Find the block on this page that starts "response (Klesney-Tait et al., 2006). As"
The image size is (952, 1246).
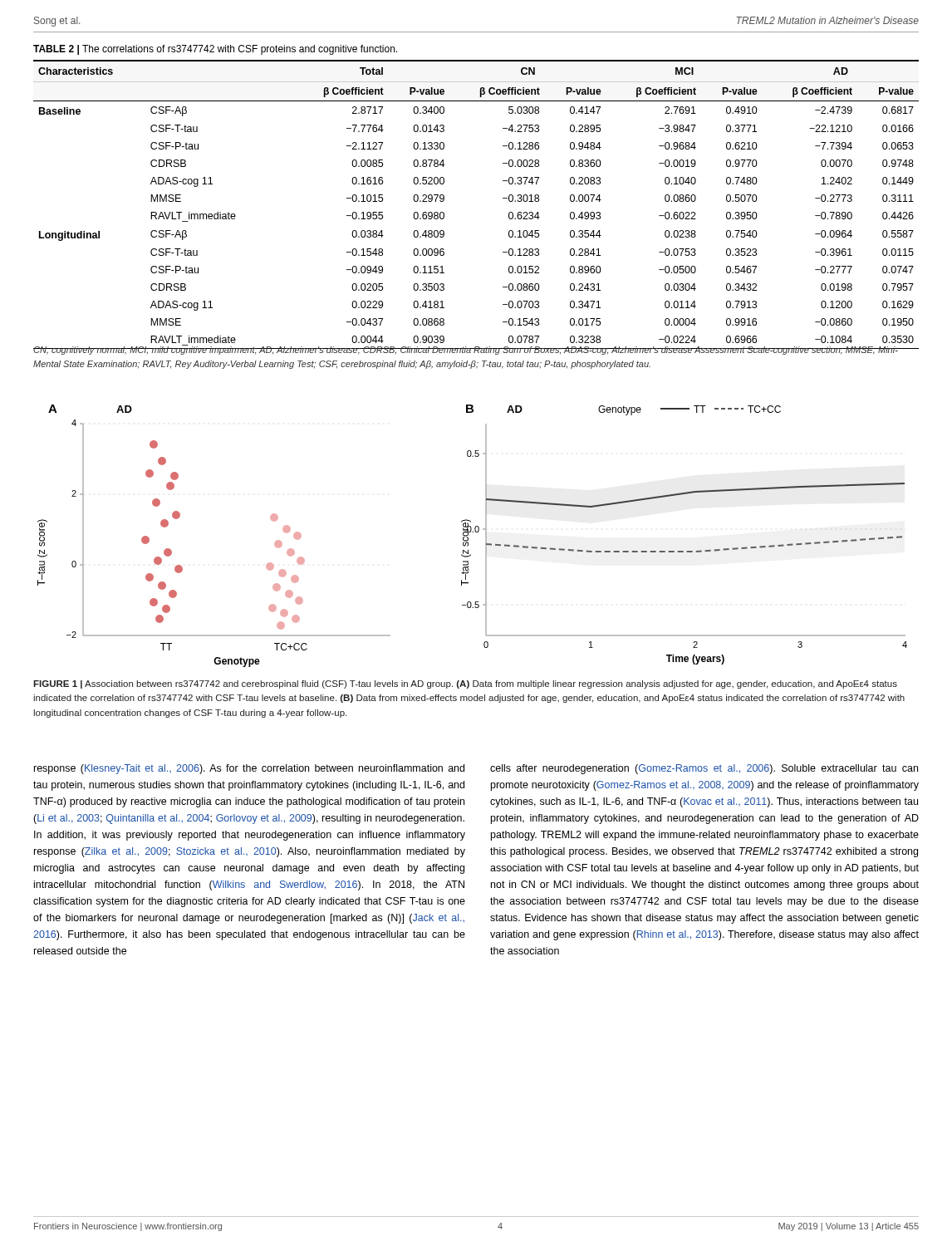click(249, 860)
